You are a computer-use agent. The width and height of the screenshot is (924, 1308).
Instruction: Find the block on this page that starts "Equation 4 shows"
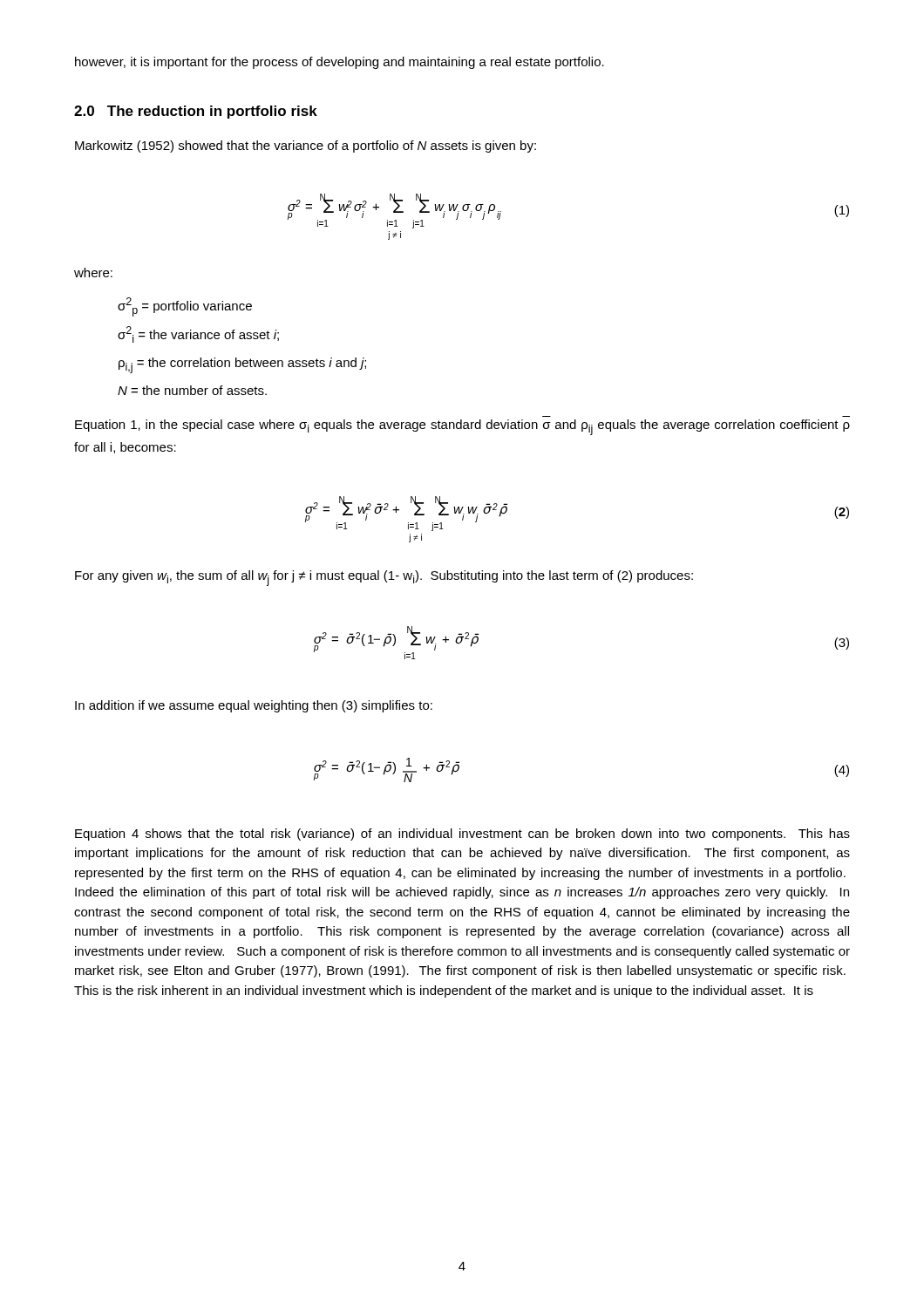[462, 911]
